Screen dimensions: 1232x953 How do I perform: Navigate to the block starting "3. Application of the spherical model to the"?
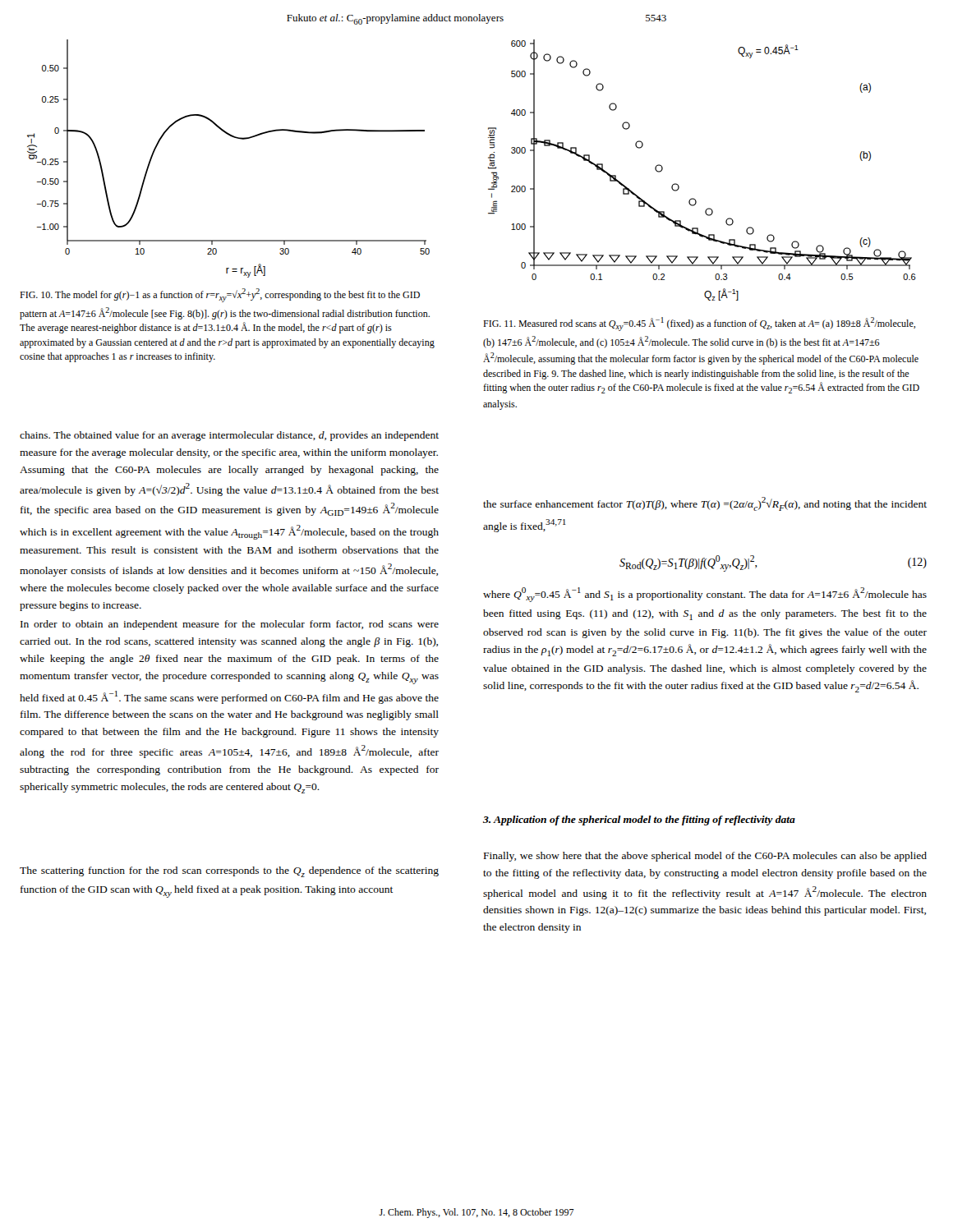pos(639,819)
